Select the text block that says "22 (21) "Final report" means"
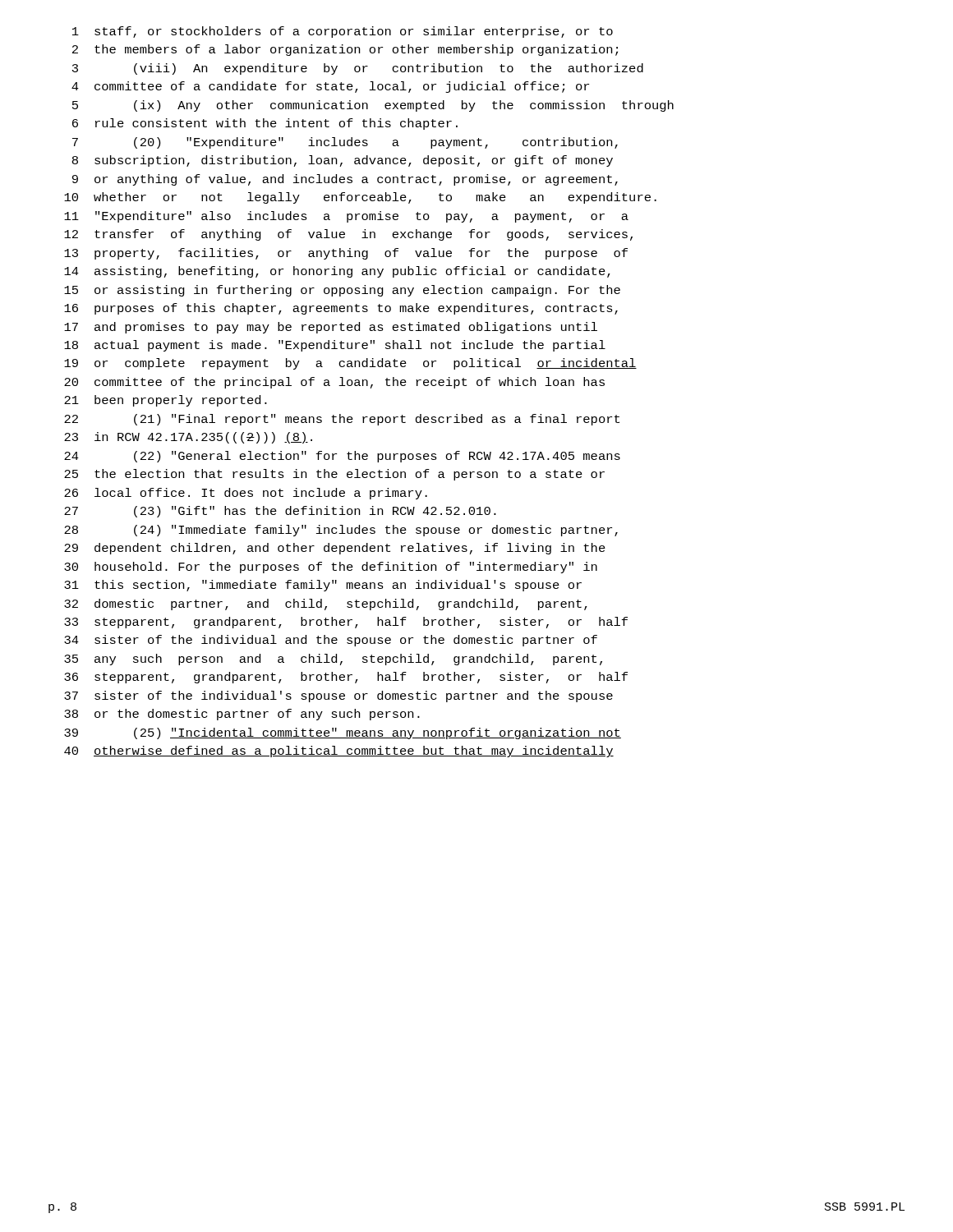This screenshot has height=1232, width=953. [476, 420]
